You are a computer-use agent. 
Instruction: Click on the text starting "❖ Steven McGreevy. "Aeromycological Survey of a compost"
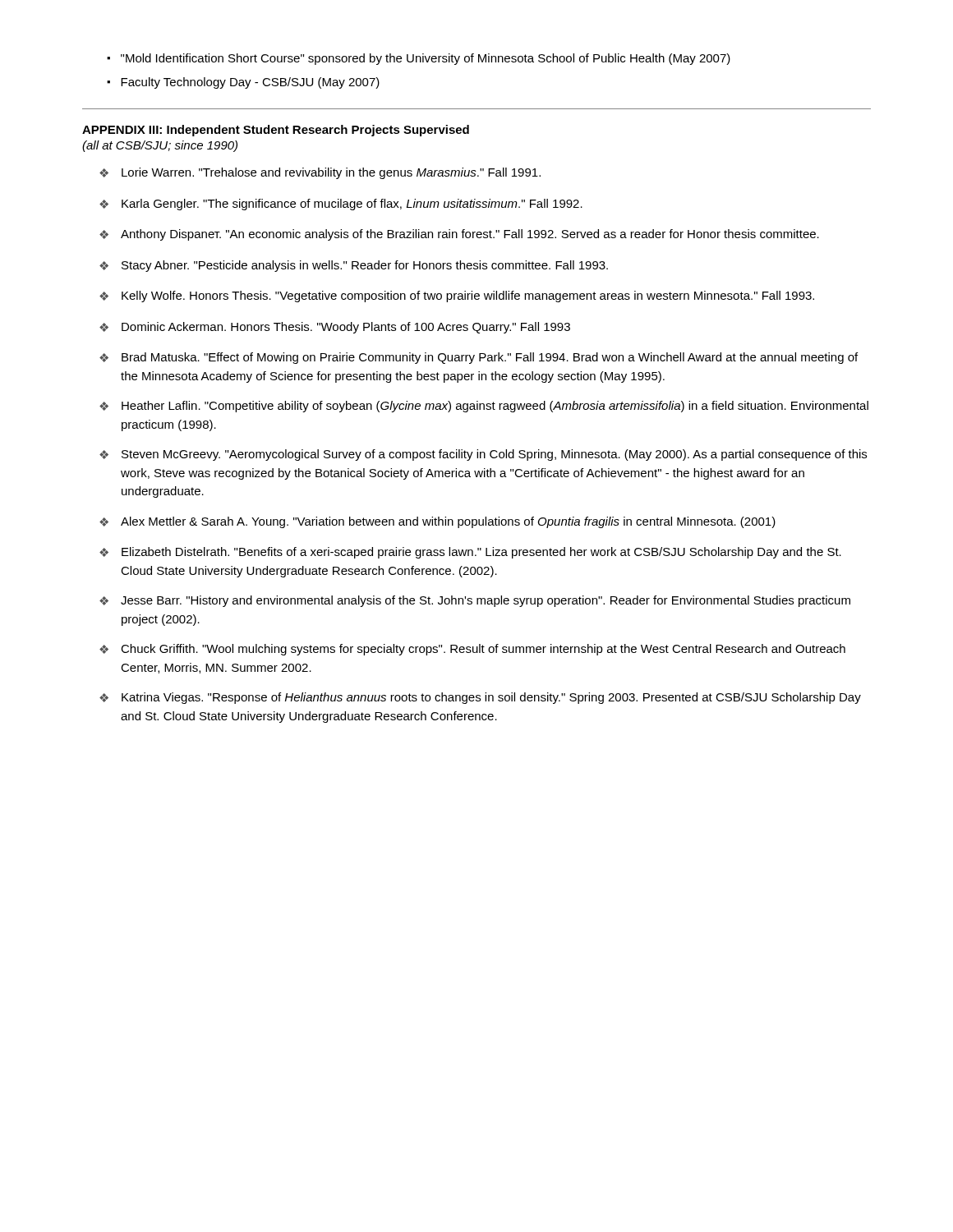(x=485, y=473)
